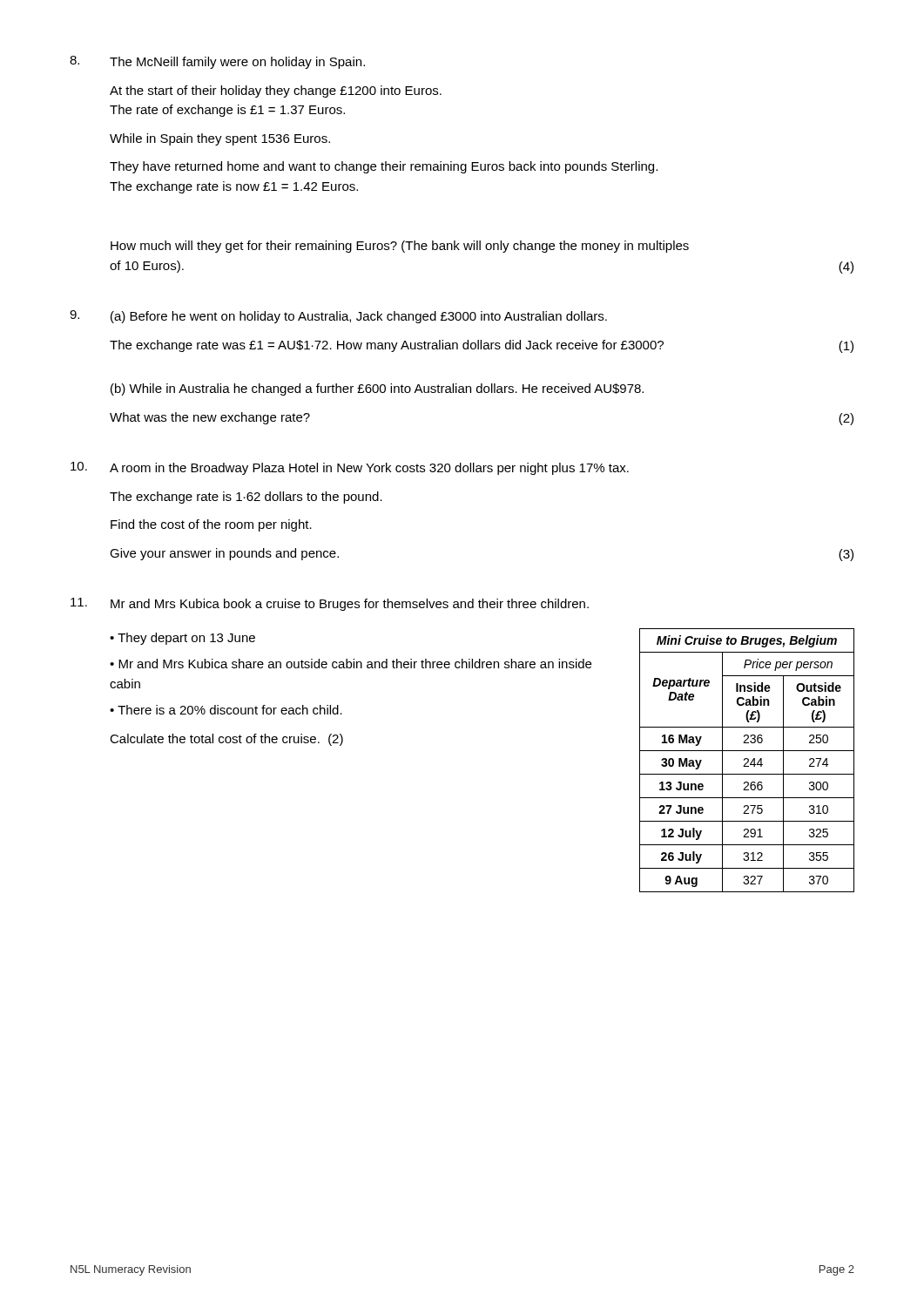
Task: Click on the list item that reads "• There is a"
Action: (x=226, y=710)
